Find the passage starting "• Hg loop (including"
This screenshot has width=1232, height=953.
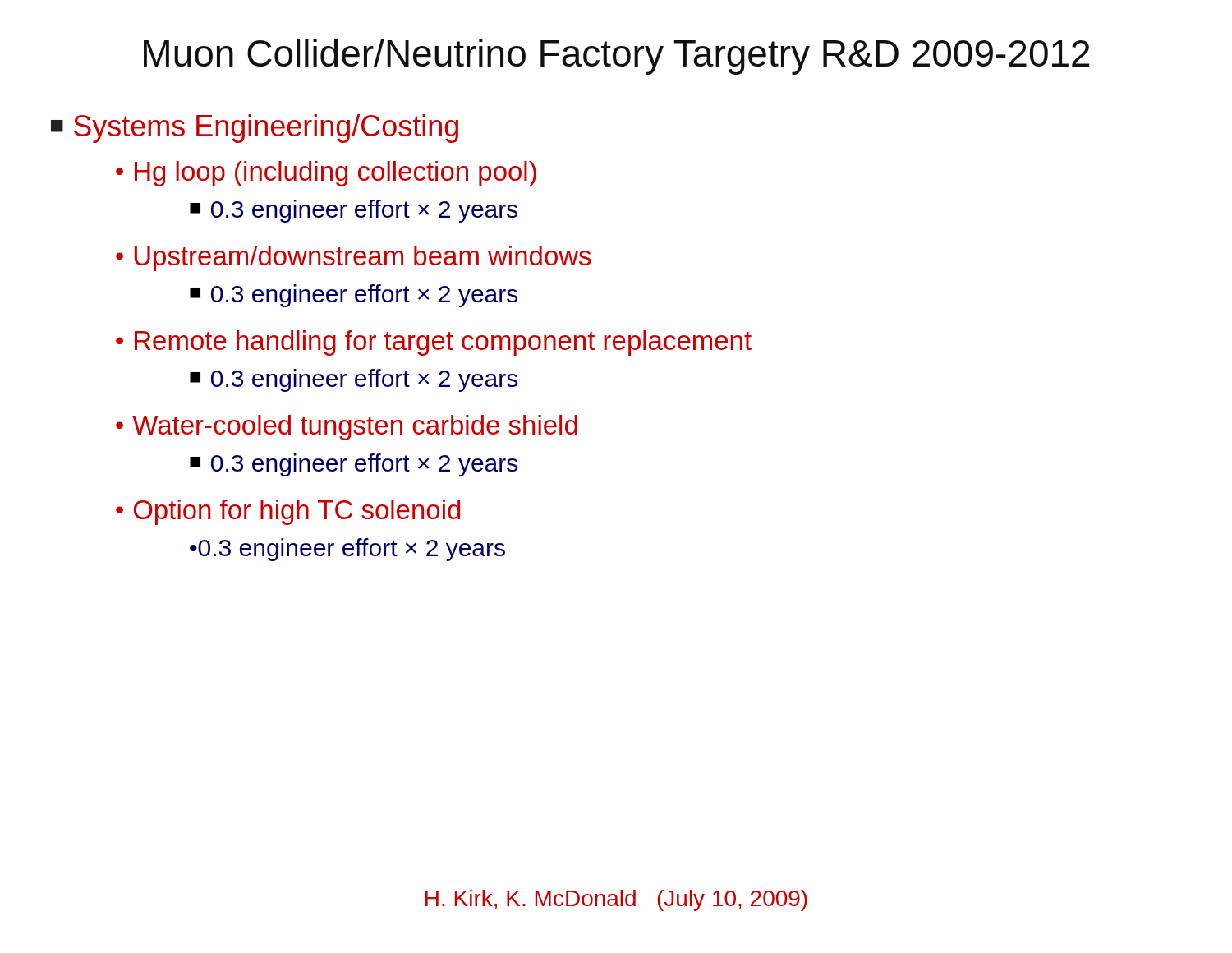pyautogui.click(x=326, y=172)
